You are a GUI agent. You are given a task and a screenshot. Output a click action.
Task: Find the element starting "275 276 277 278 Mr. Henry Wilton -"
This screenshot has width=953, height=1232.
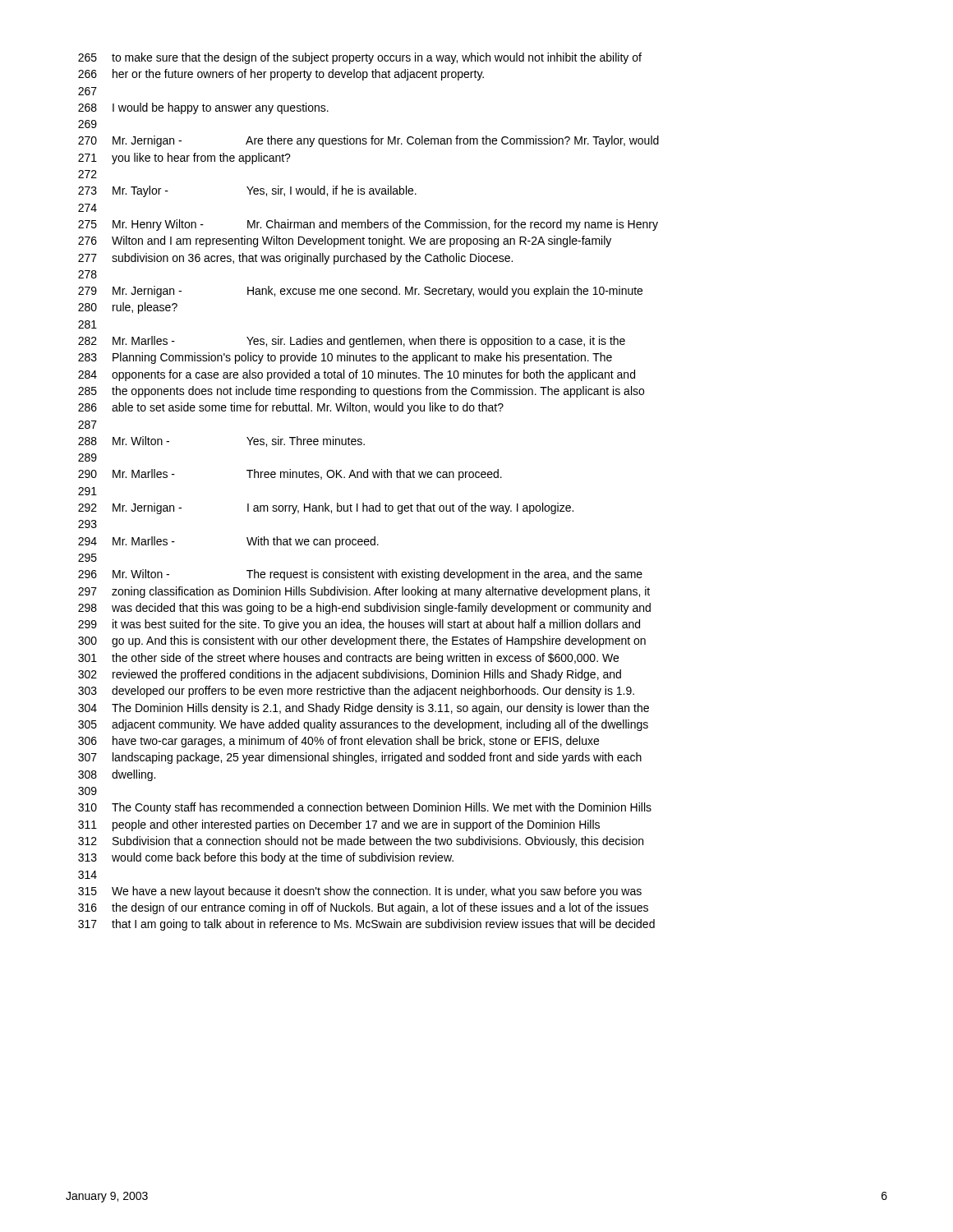point(476,249)
